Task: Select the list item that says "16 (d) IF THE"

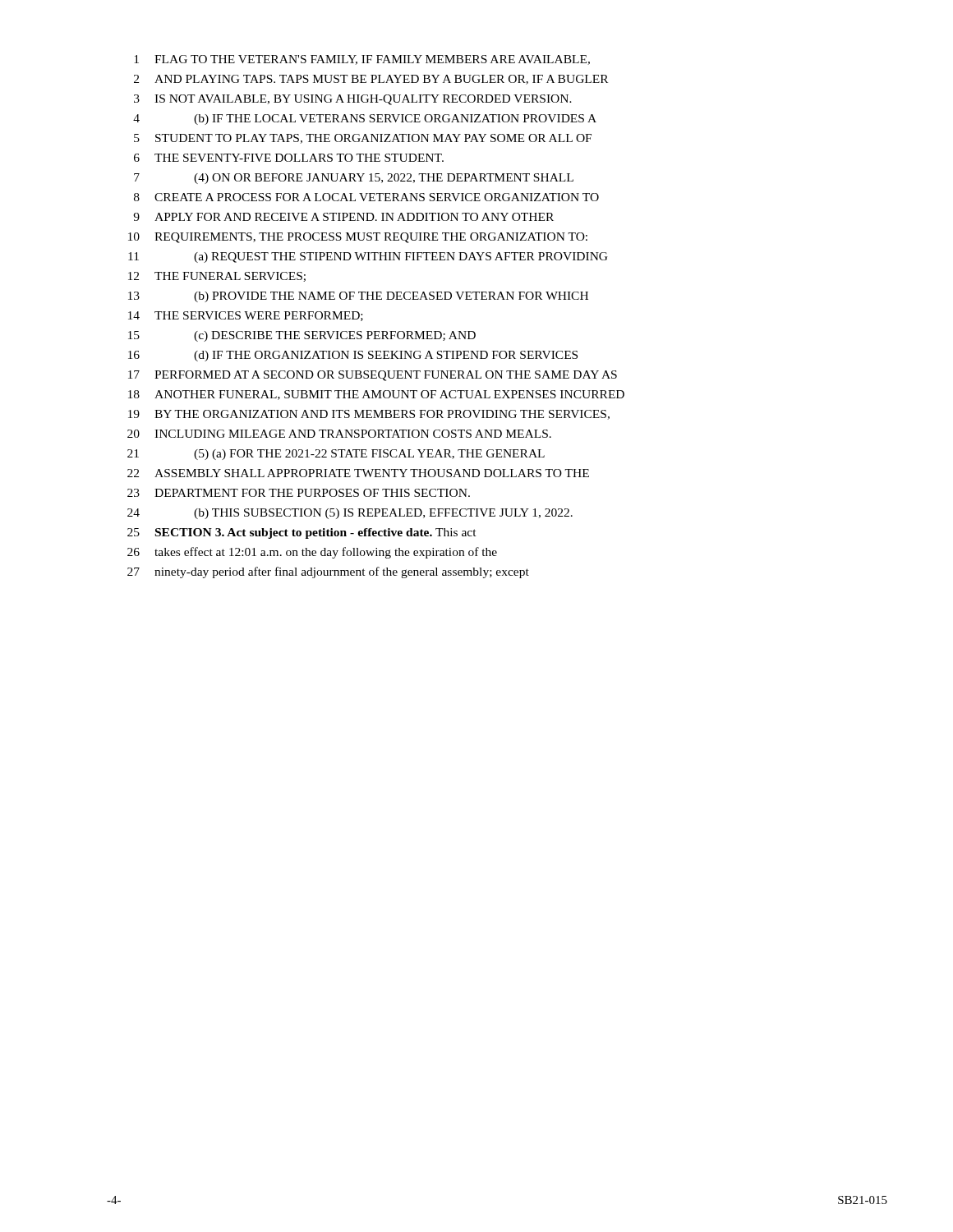Action: point(497,355)
